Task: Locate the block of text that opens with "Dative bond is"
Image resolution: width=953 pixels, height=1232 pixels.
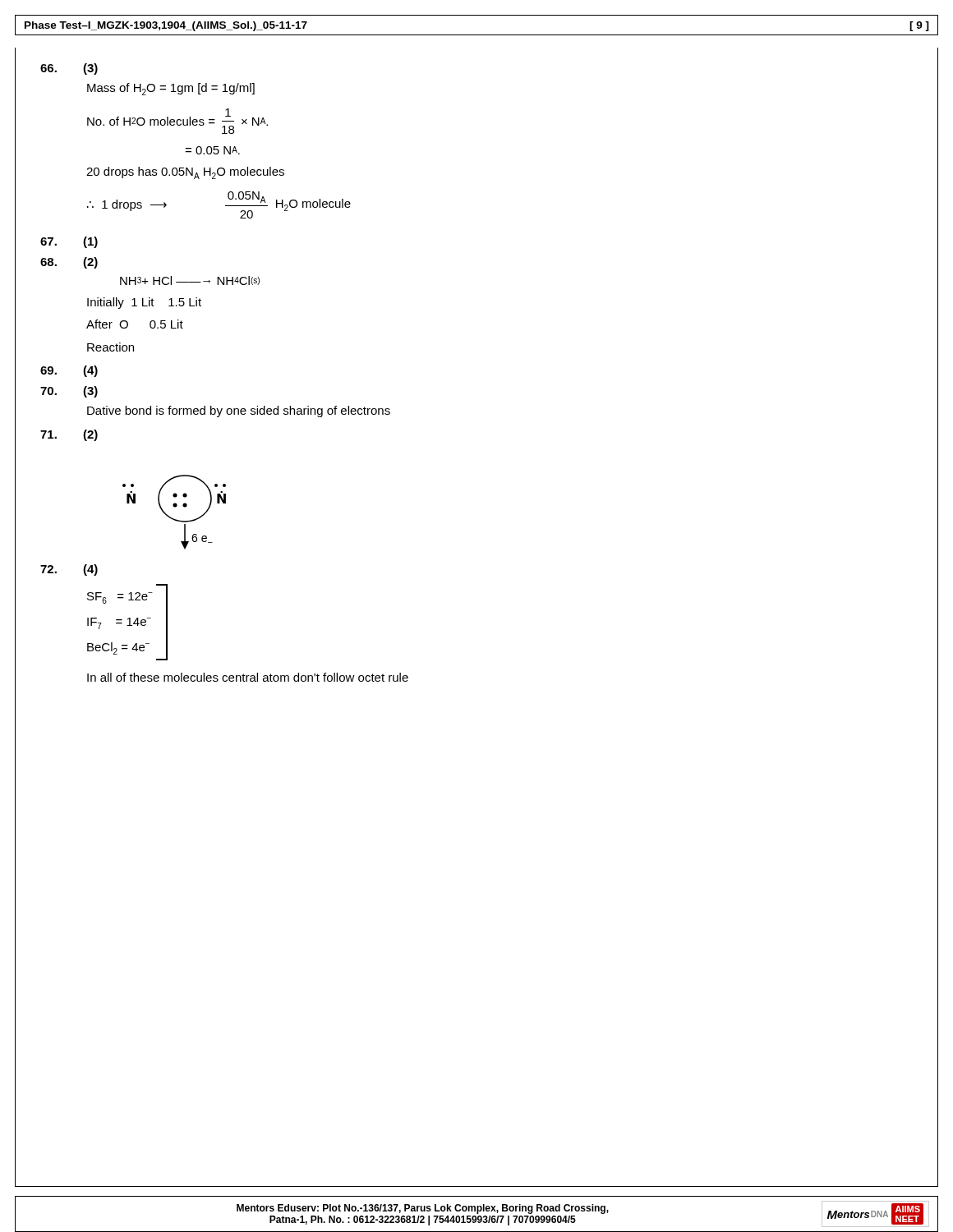Action: [239, 411]
